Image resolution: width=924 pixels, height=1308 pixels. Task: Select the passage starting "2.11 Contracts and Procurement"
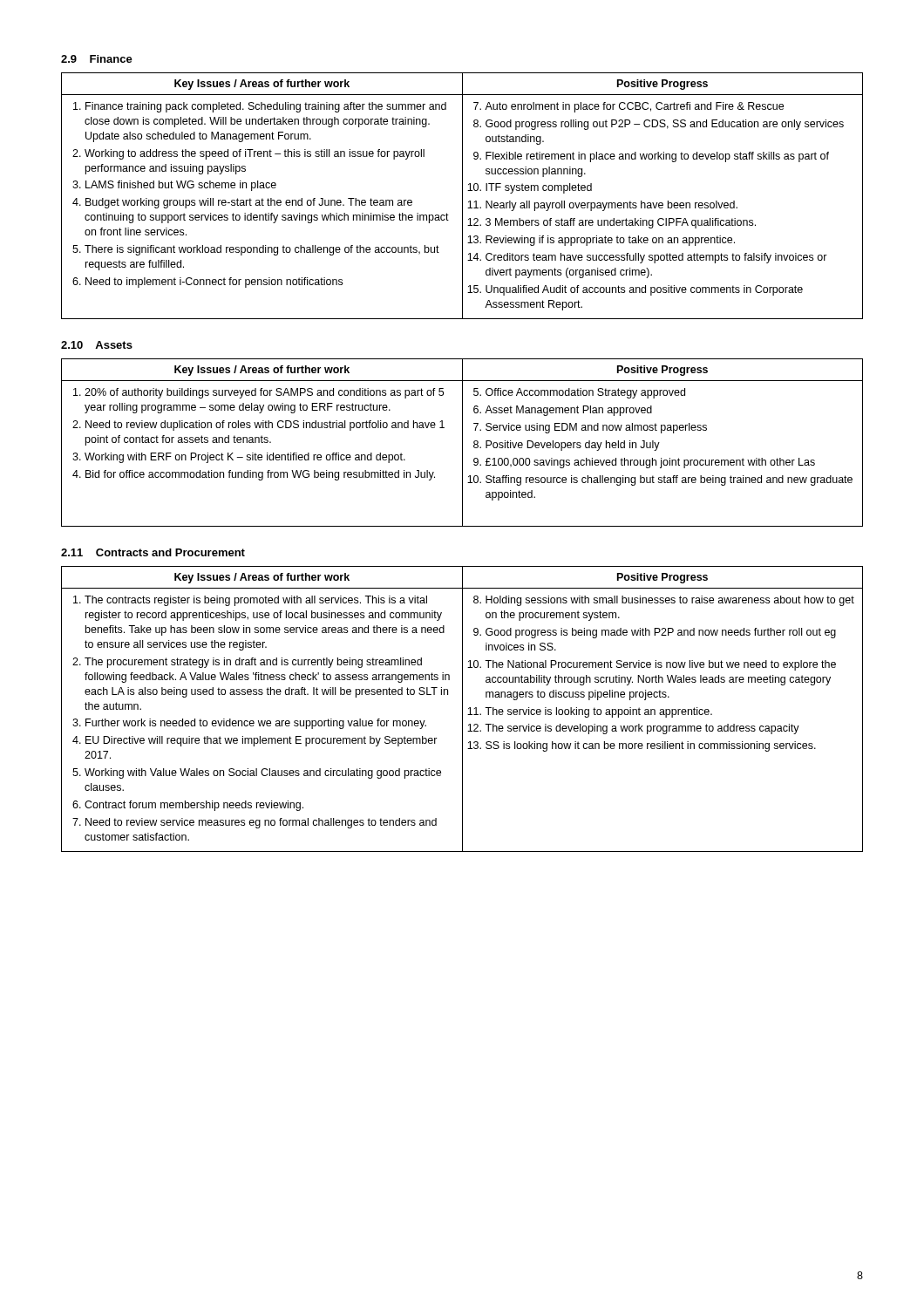point(153,553)
